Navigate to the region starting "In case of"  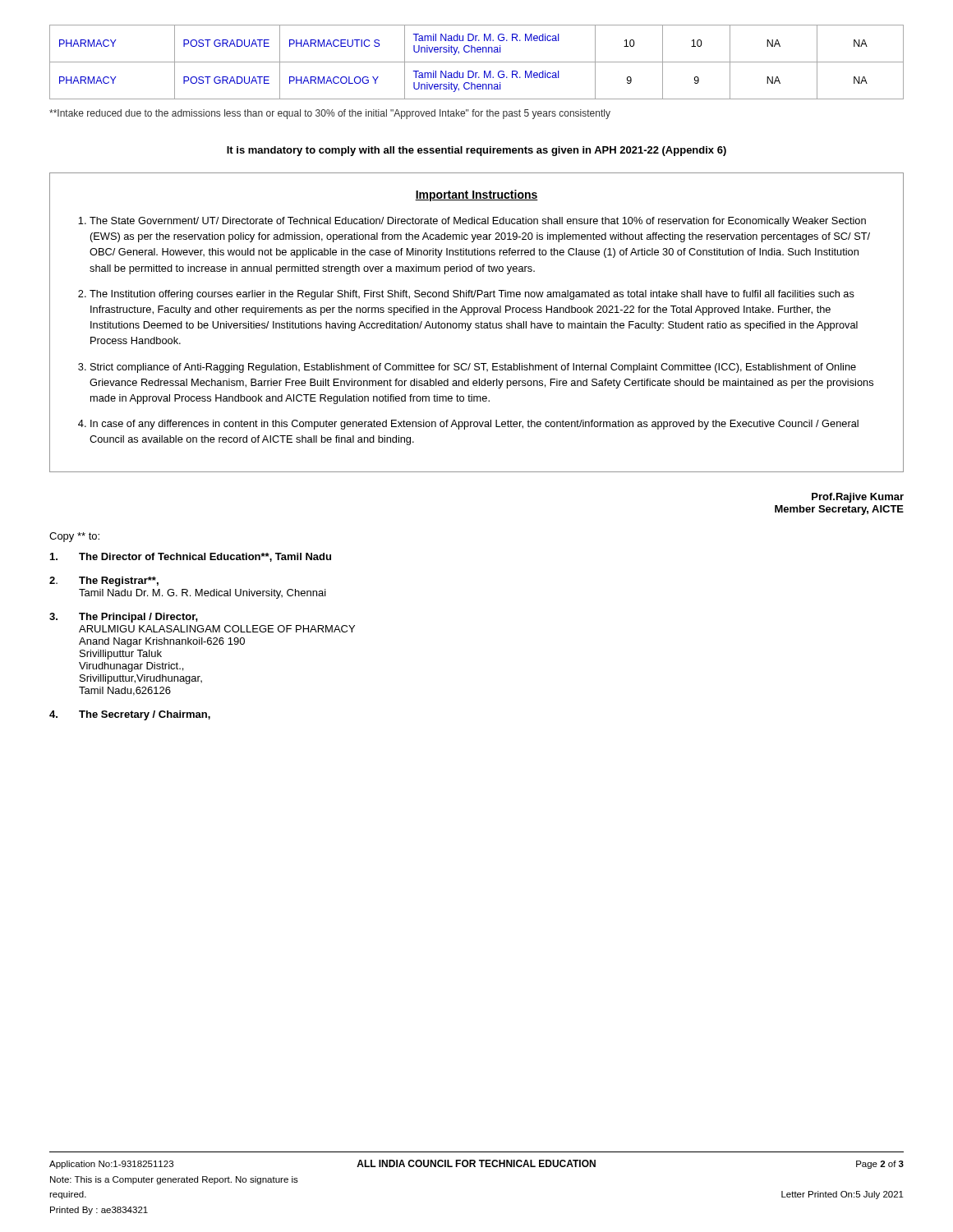click(x=474, y=431)
